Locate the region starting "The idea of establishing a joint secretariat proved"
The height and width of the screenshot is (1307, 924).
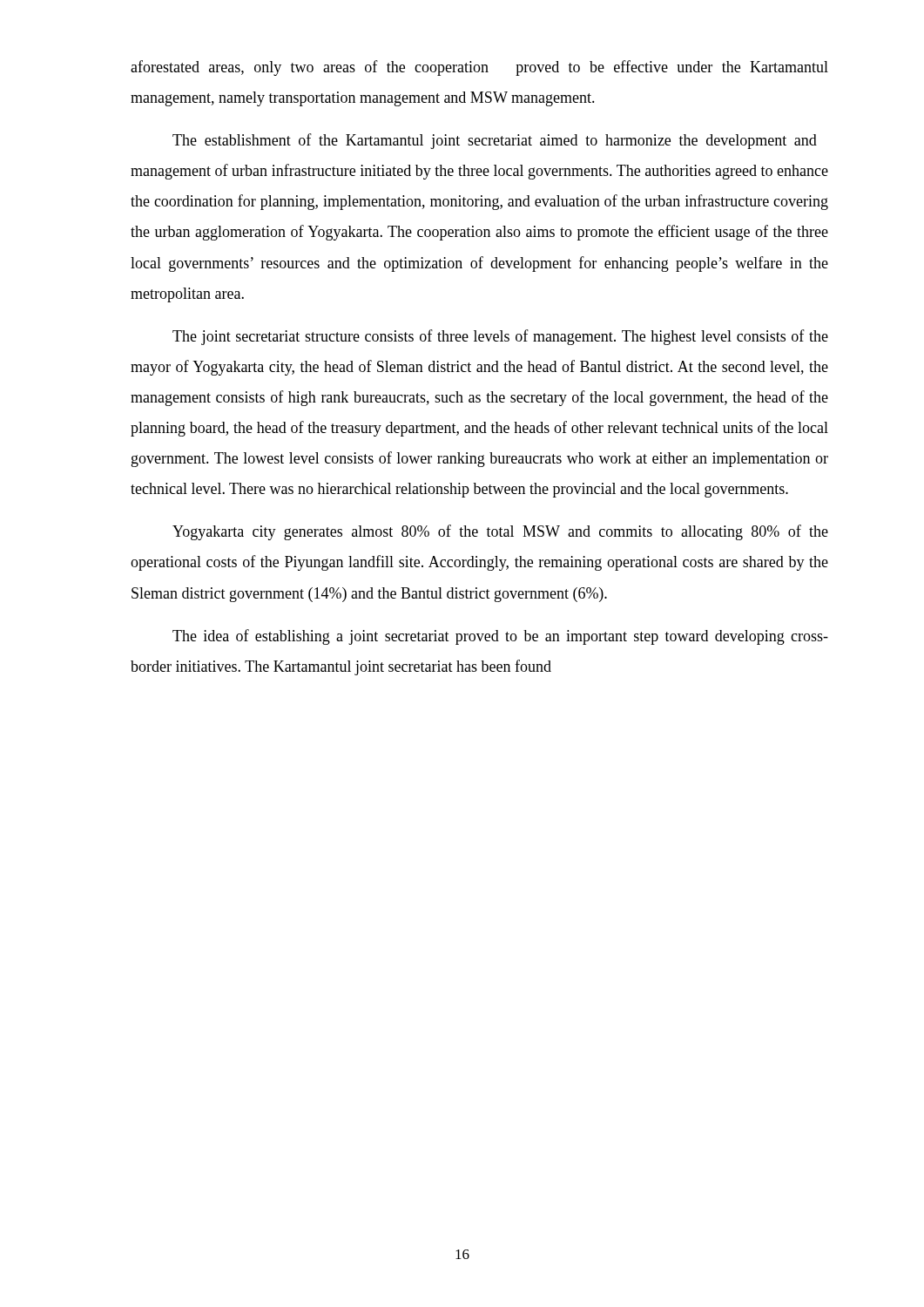click(x=479, y=652)
